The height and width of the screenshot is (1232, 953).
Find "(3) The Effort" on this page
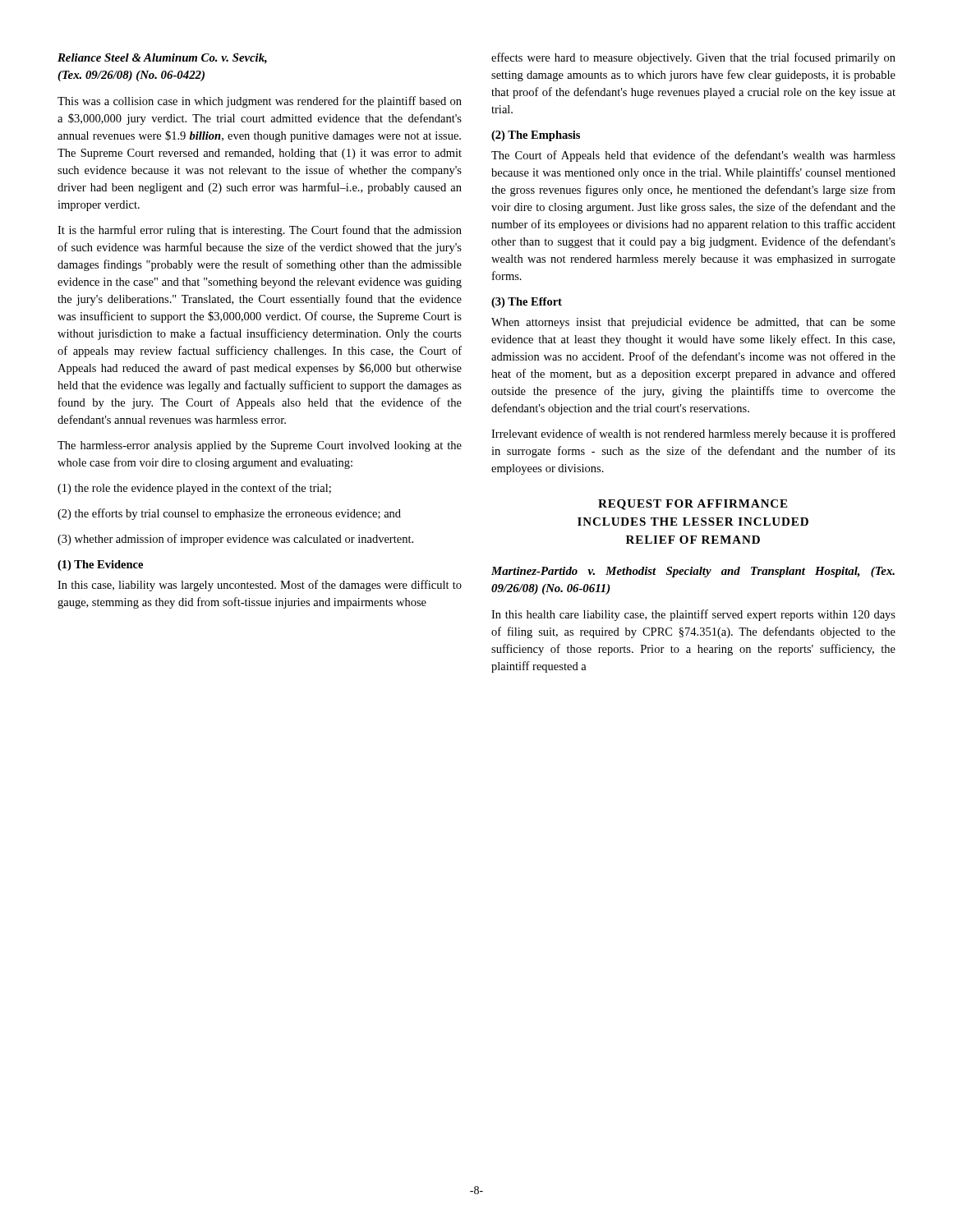pyautogui.click(x=527, y=303)
